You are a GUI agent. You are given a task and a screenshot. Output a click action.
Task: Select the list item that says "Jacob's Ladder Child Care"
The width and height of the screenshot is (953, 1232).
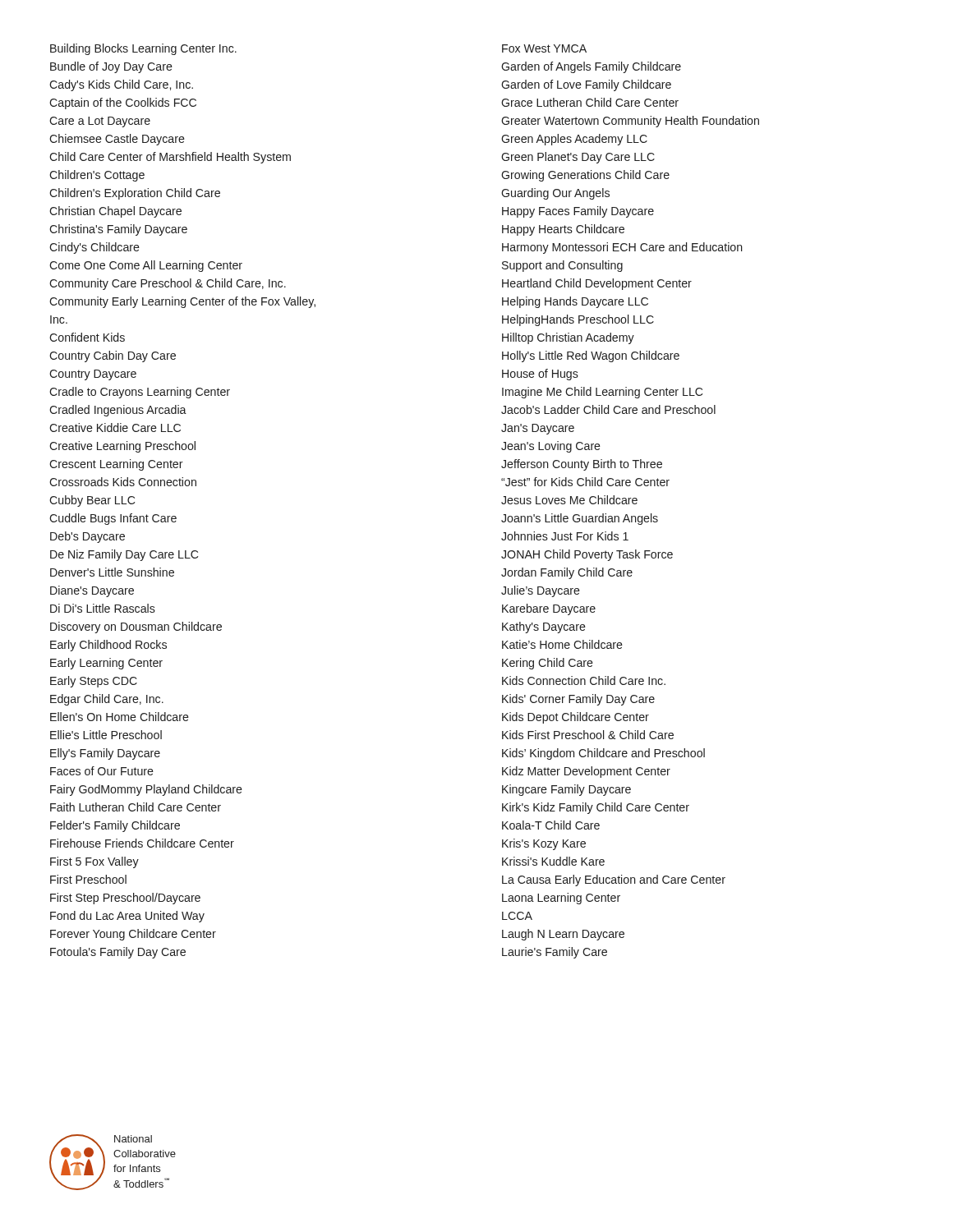click(x=609, y=410)
